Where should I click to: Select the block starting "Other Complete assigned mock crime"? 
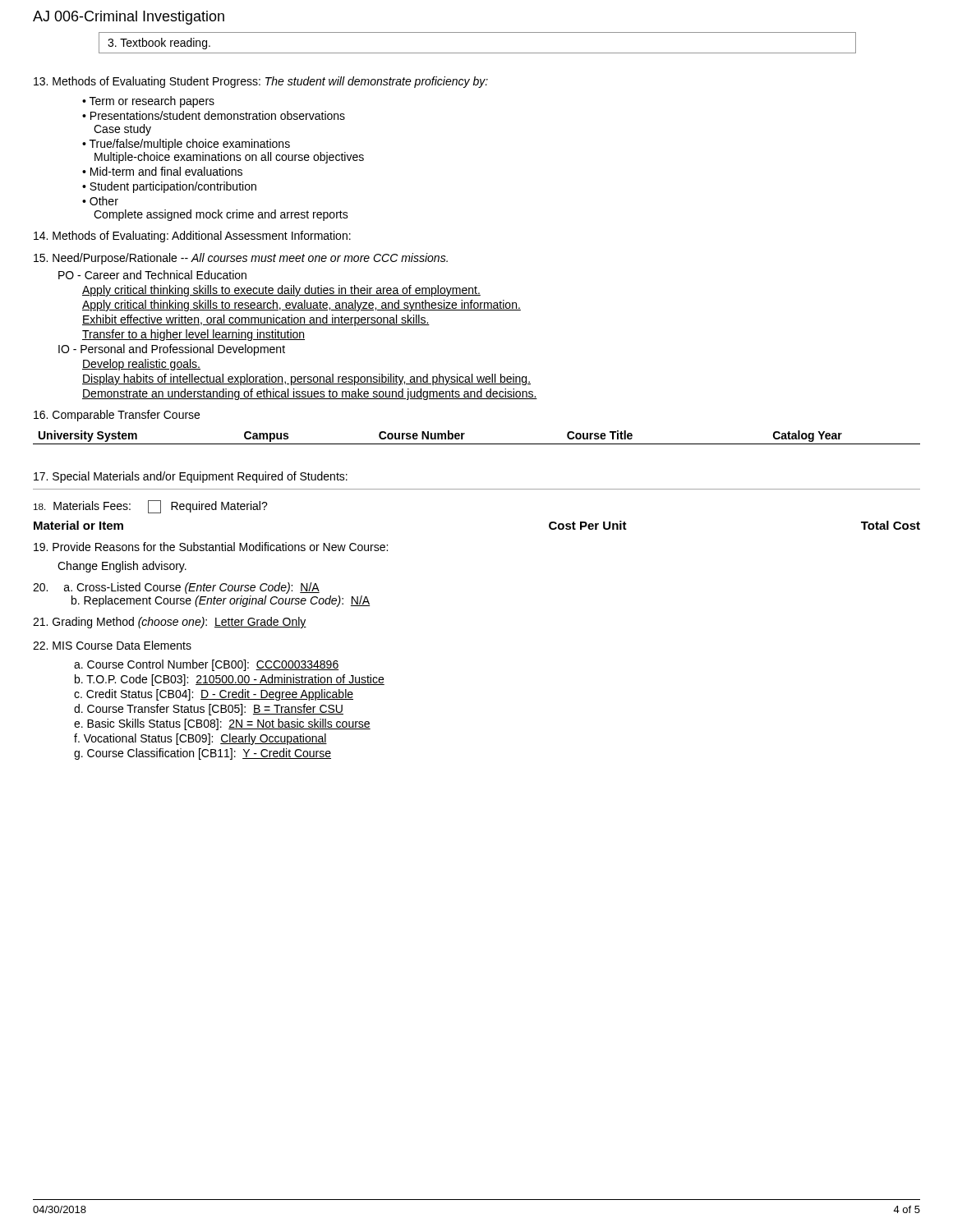tap(100, 201)
